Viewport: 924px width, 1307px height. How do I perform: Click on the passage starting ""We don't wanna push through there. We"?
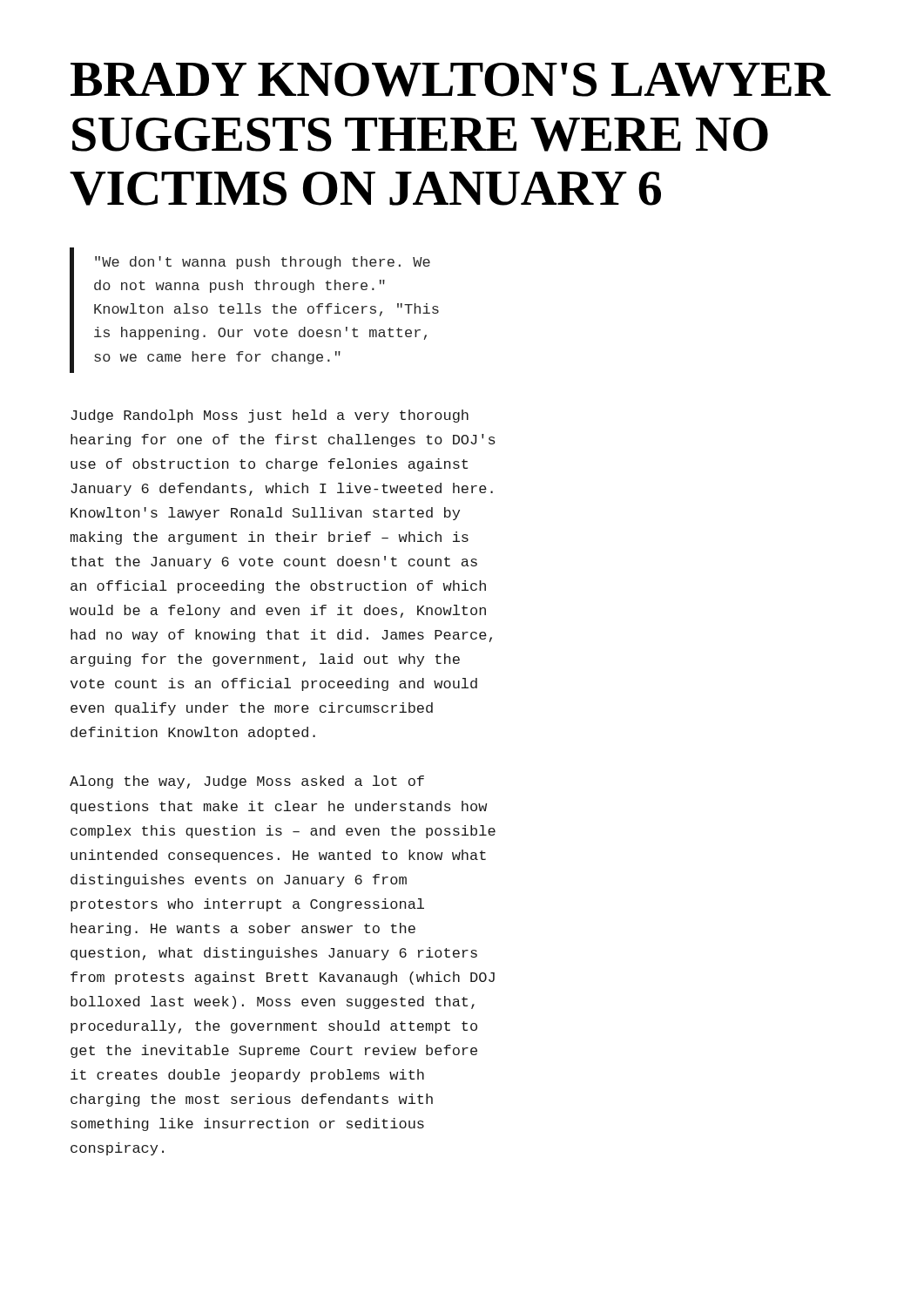click(255, 310)
